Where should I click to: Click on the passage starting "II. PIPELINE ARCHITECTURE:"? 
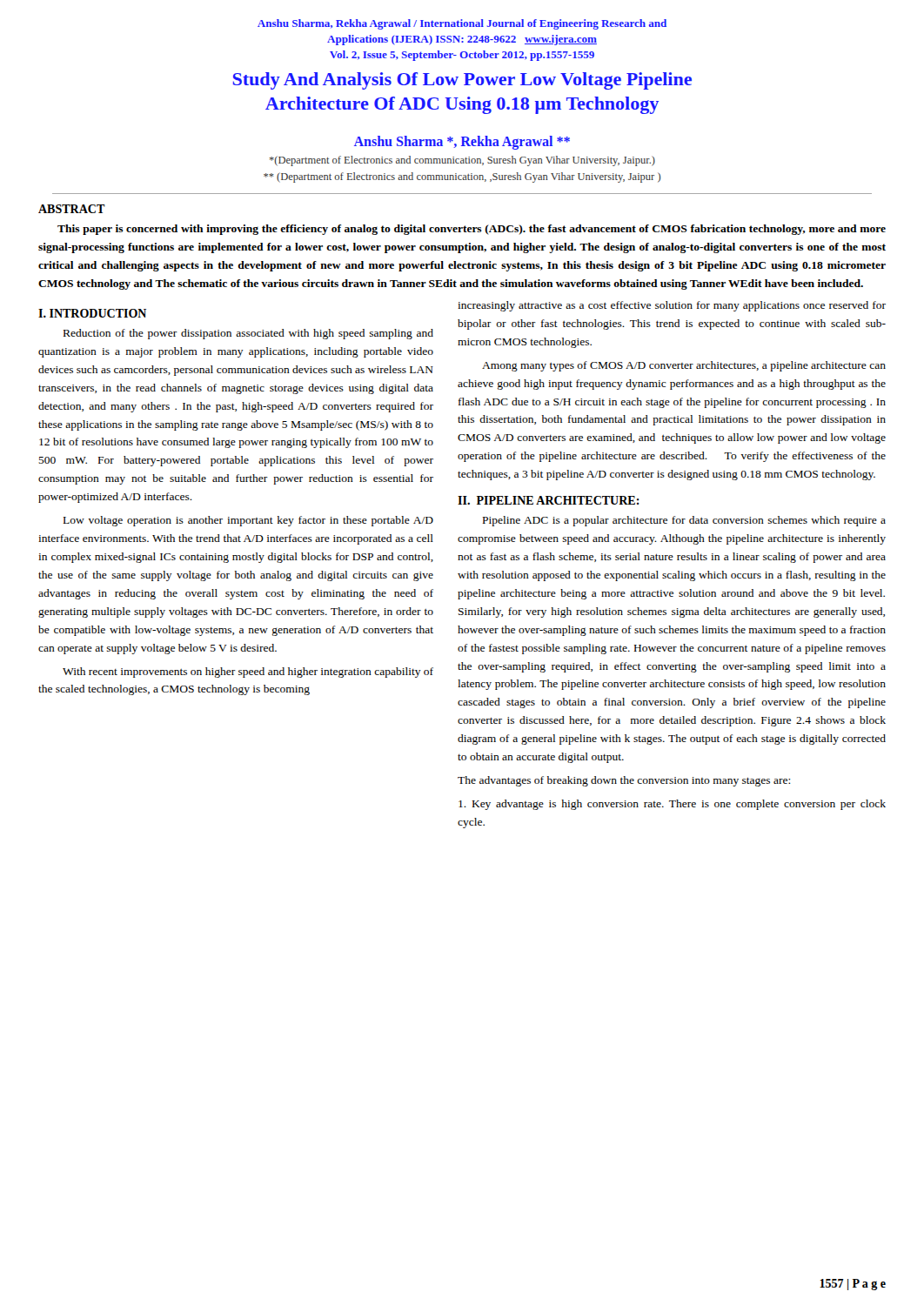pos(549,501)
